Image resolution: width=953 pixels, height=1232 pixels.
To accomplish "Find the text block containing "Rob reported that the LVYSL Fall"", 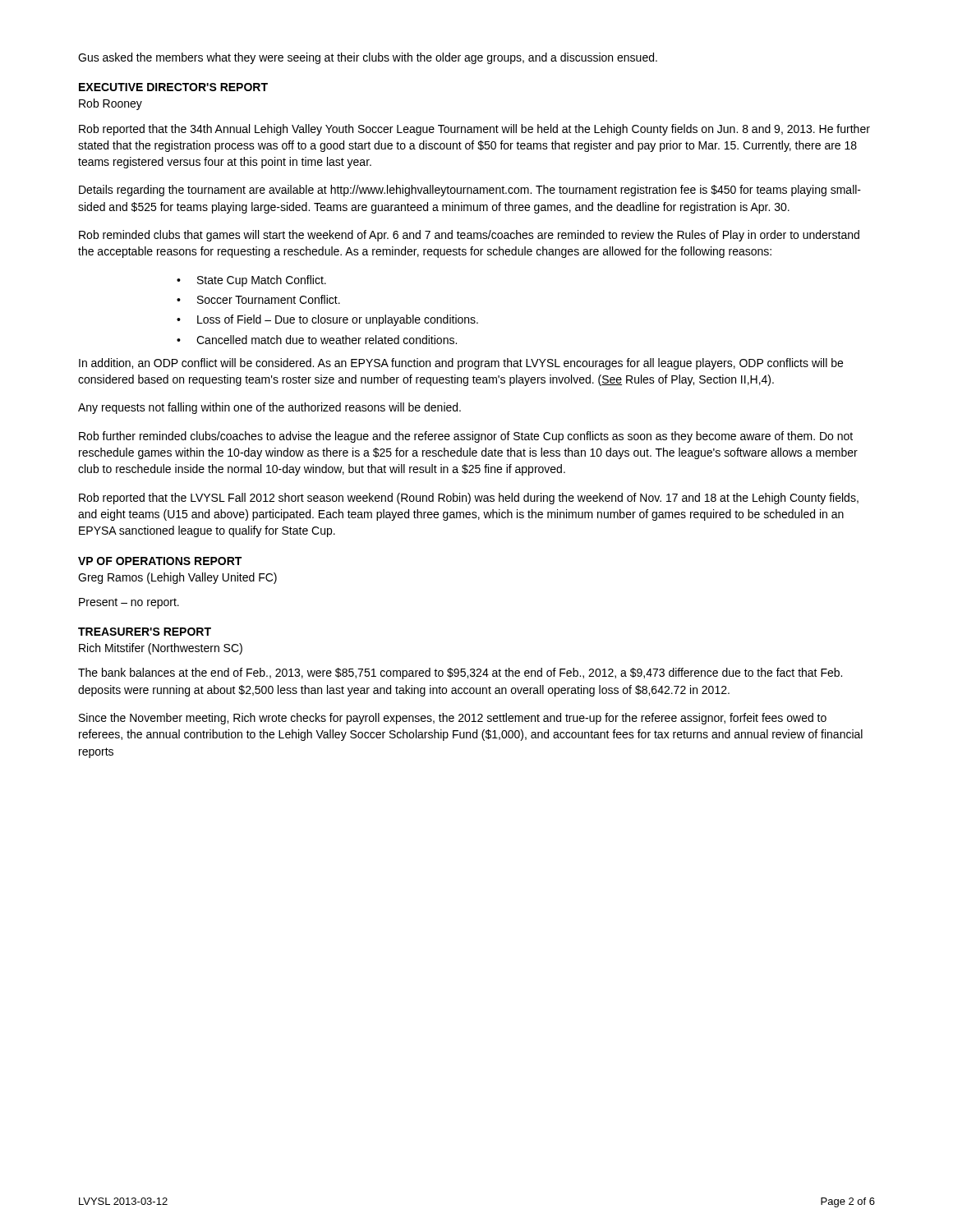I will [x=469, y=514].
